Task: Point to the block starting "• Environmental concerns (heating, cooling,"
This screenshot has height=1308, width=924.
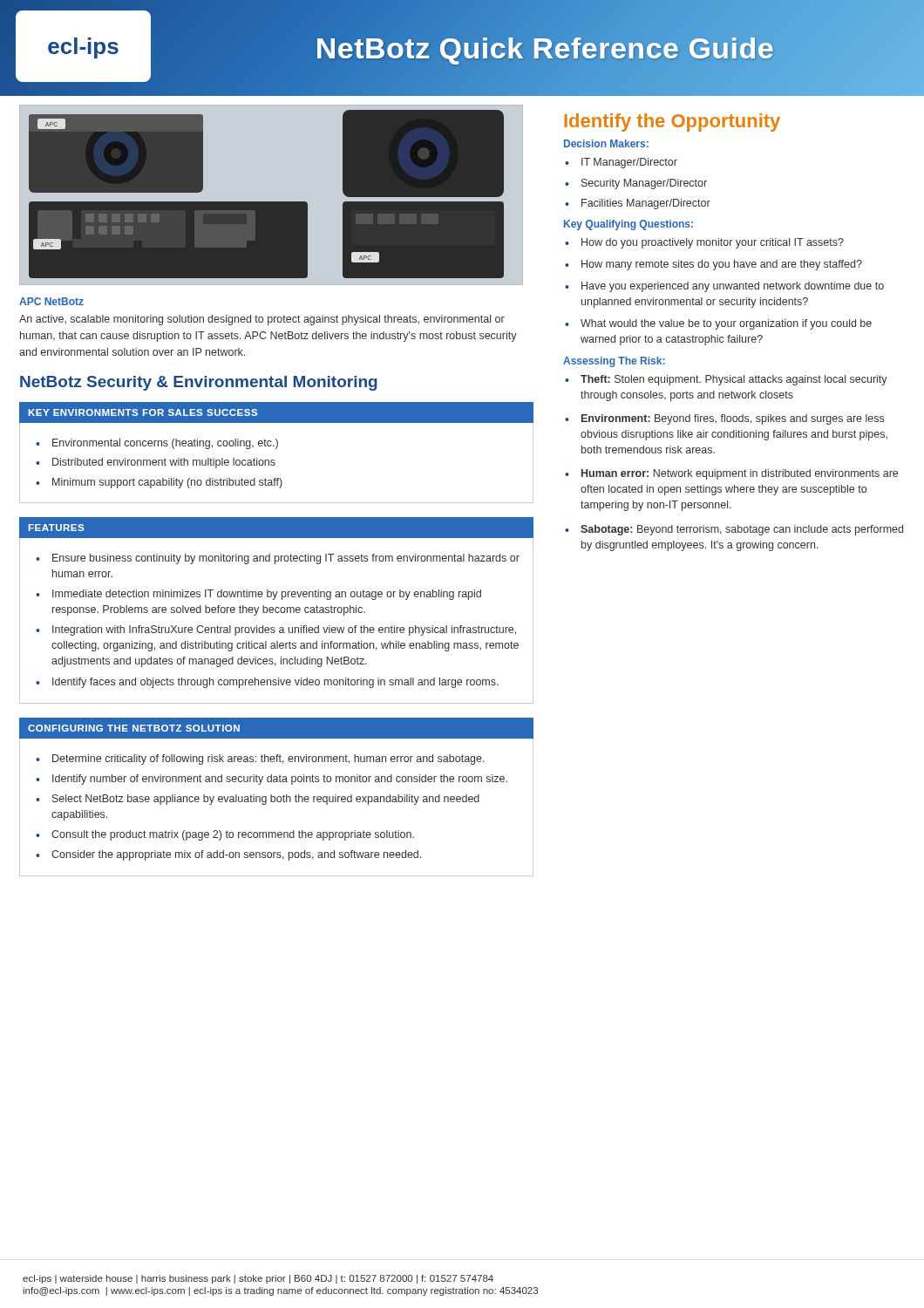Action: click(x=163, y=443)
